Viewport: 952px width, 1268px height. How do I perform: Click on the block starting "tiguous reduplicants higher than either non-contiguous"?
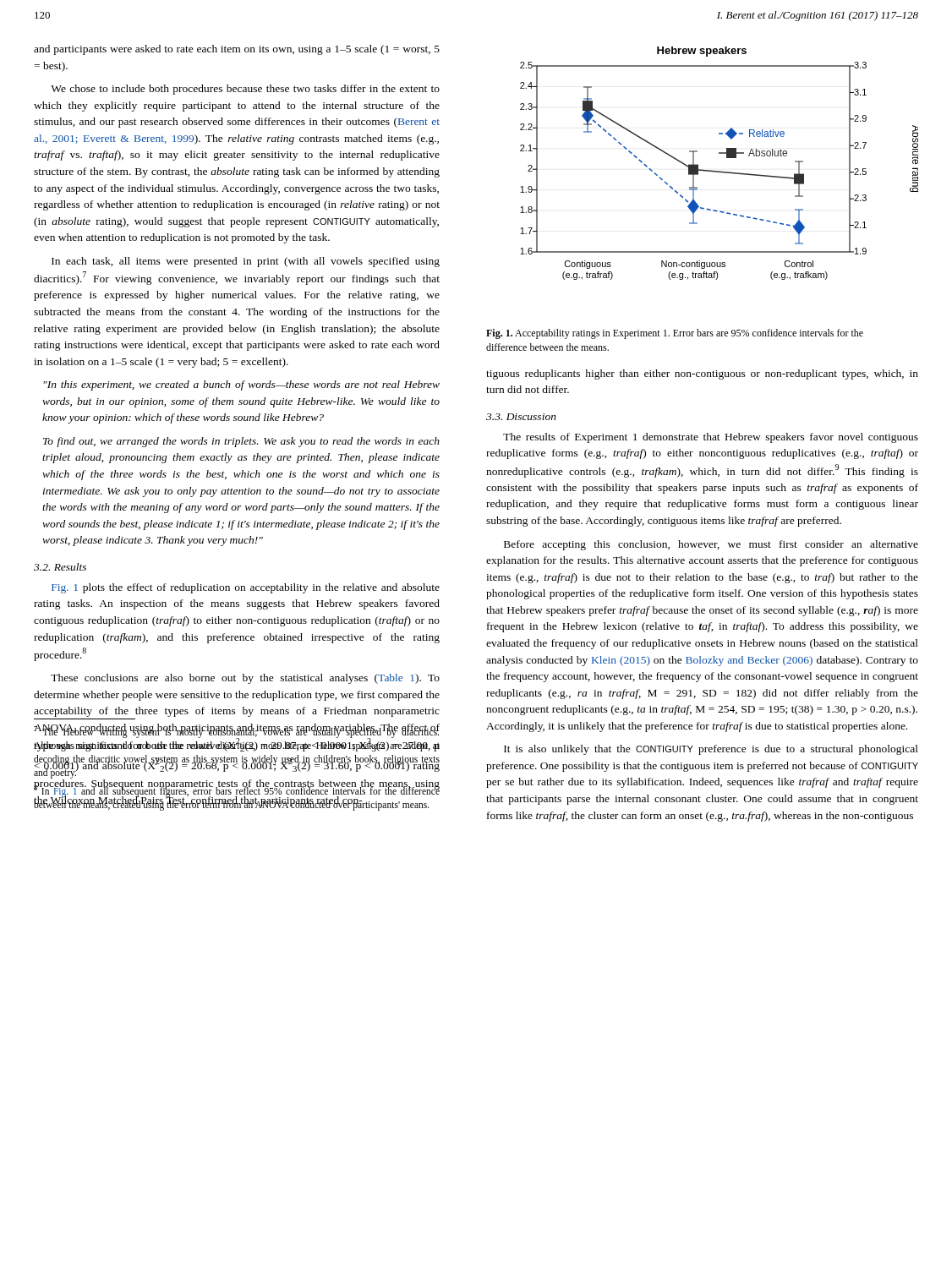coord(702,381)
